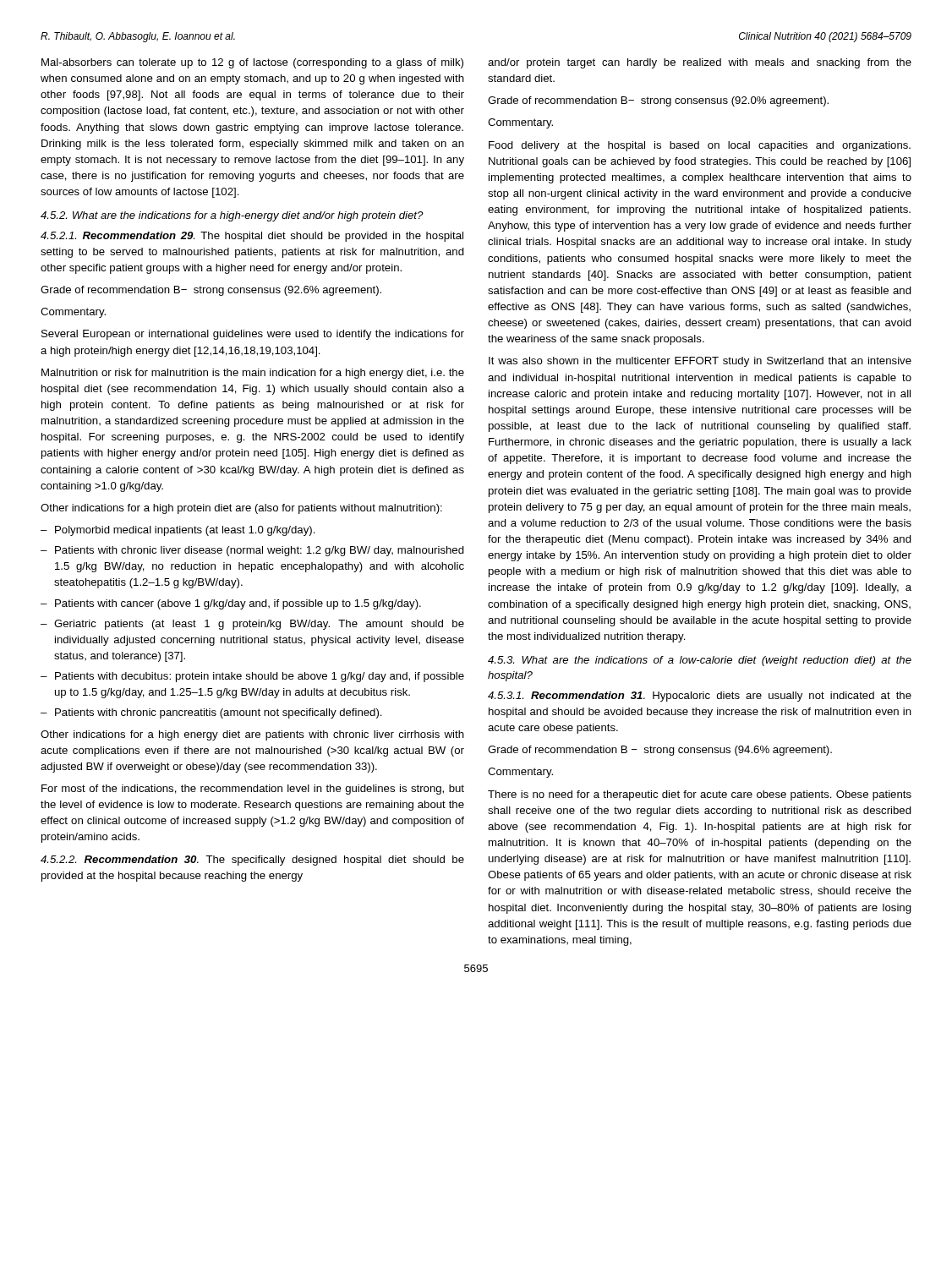Screen dimensions: 1268x952
Task: Select the text block with the text "Other indications for a high energy diet"
Action: [x=252, y=804]
